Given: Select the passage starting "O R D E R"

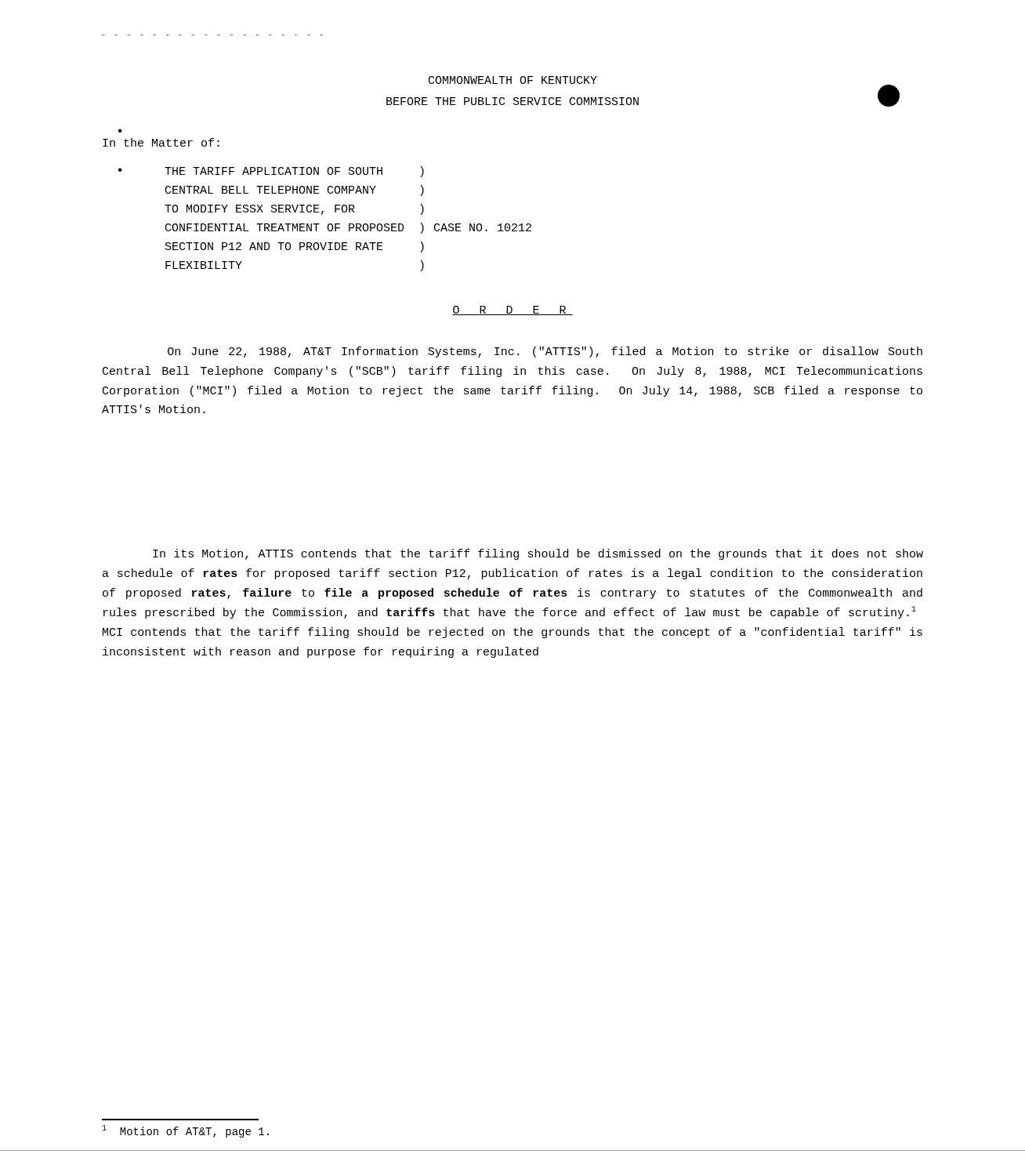Looking at the screenshot, I should click(x=512, y=311).
